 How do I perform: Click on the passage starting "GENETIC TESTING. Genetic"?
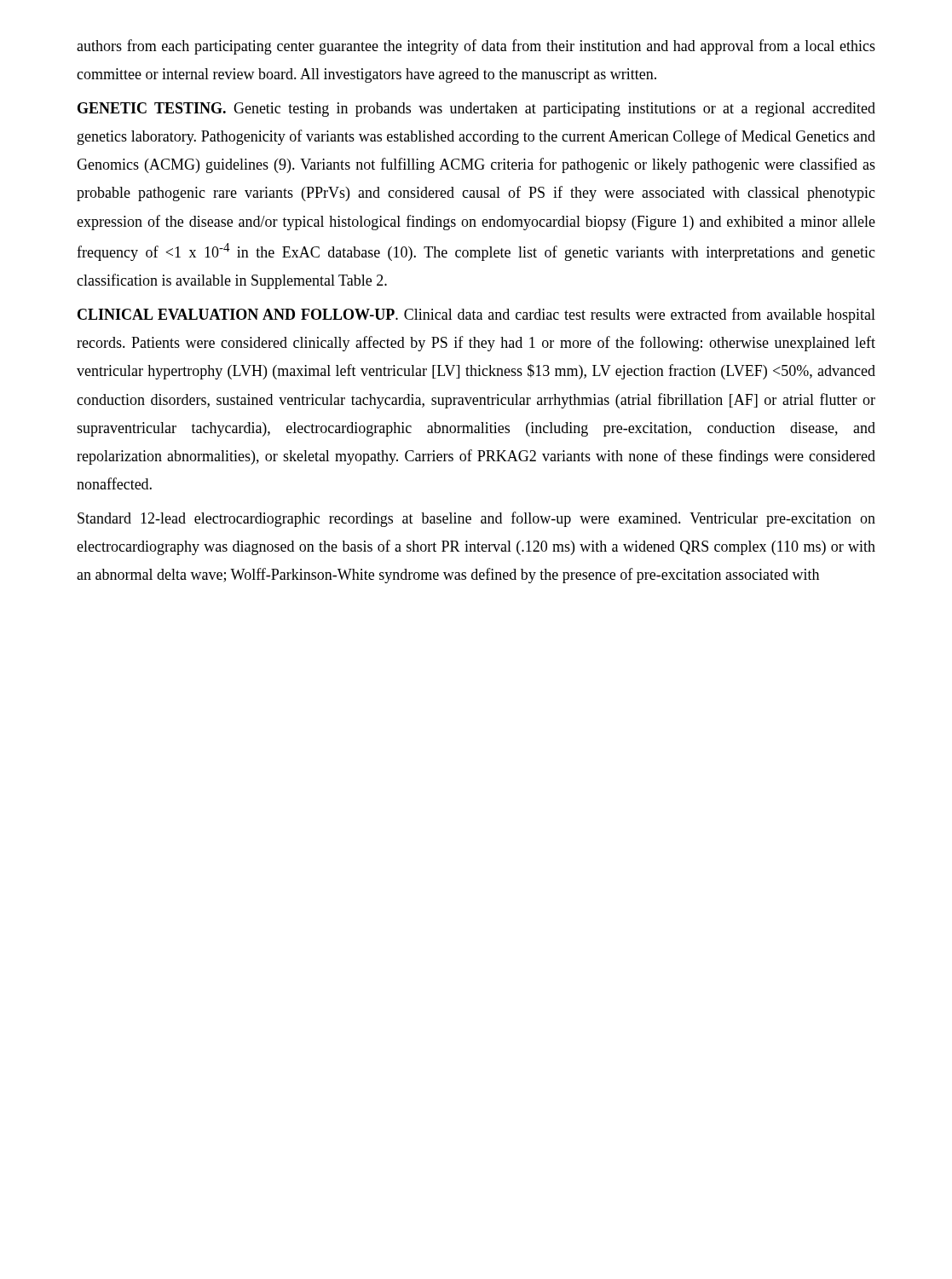click(476, 195)
